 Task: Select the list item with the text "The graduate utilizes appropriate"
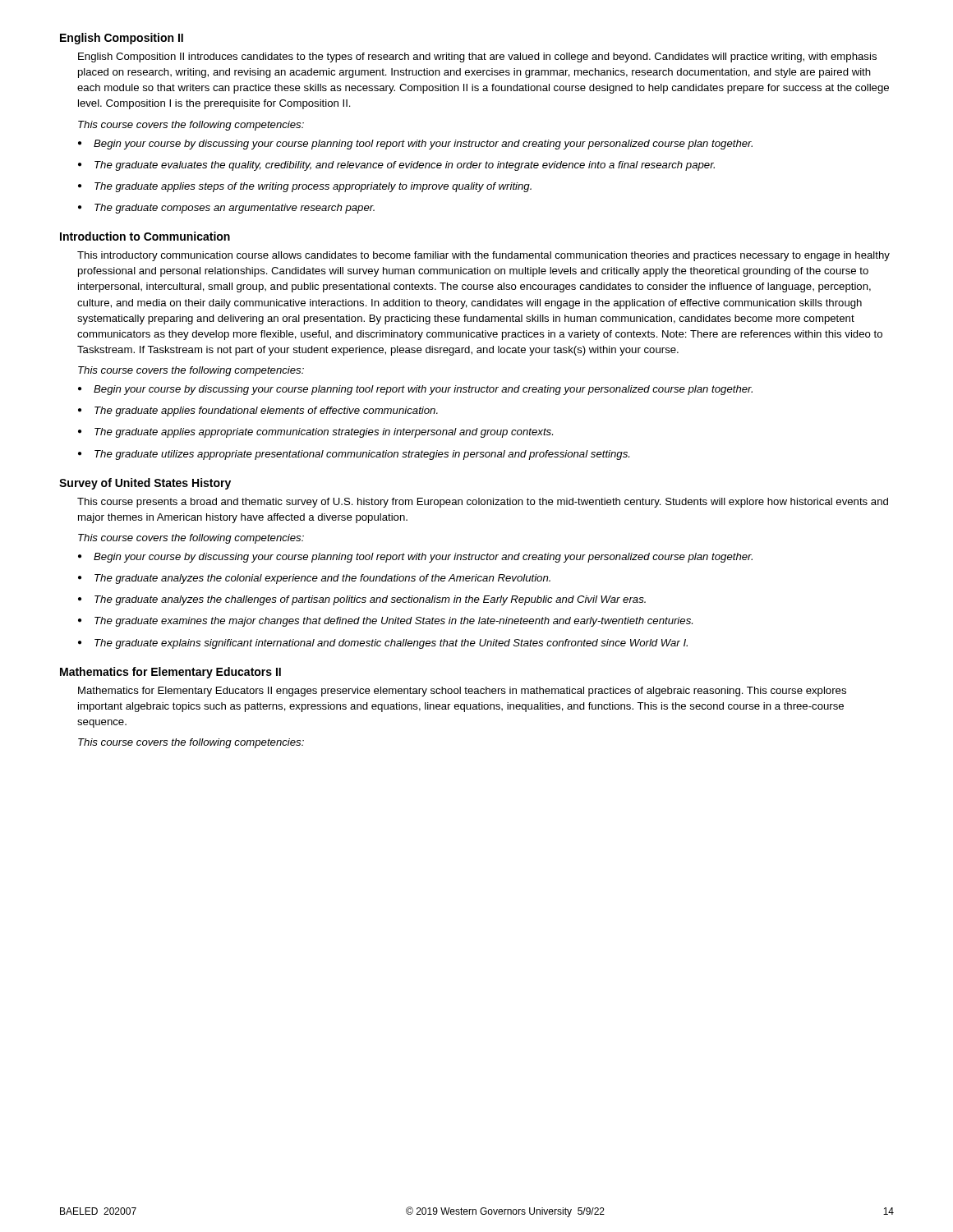[x=362, y=453]
